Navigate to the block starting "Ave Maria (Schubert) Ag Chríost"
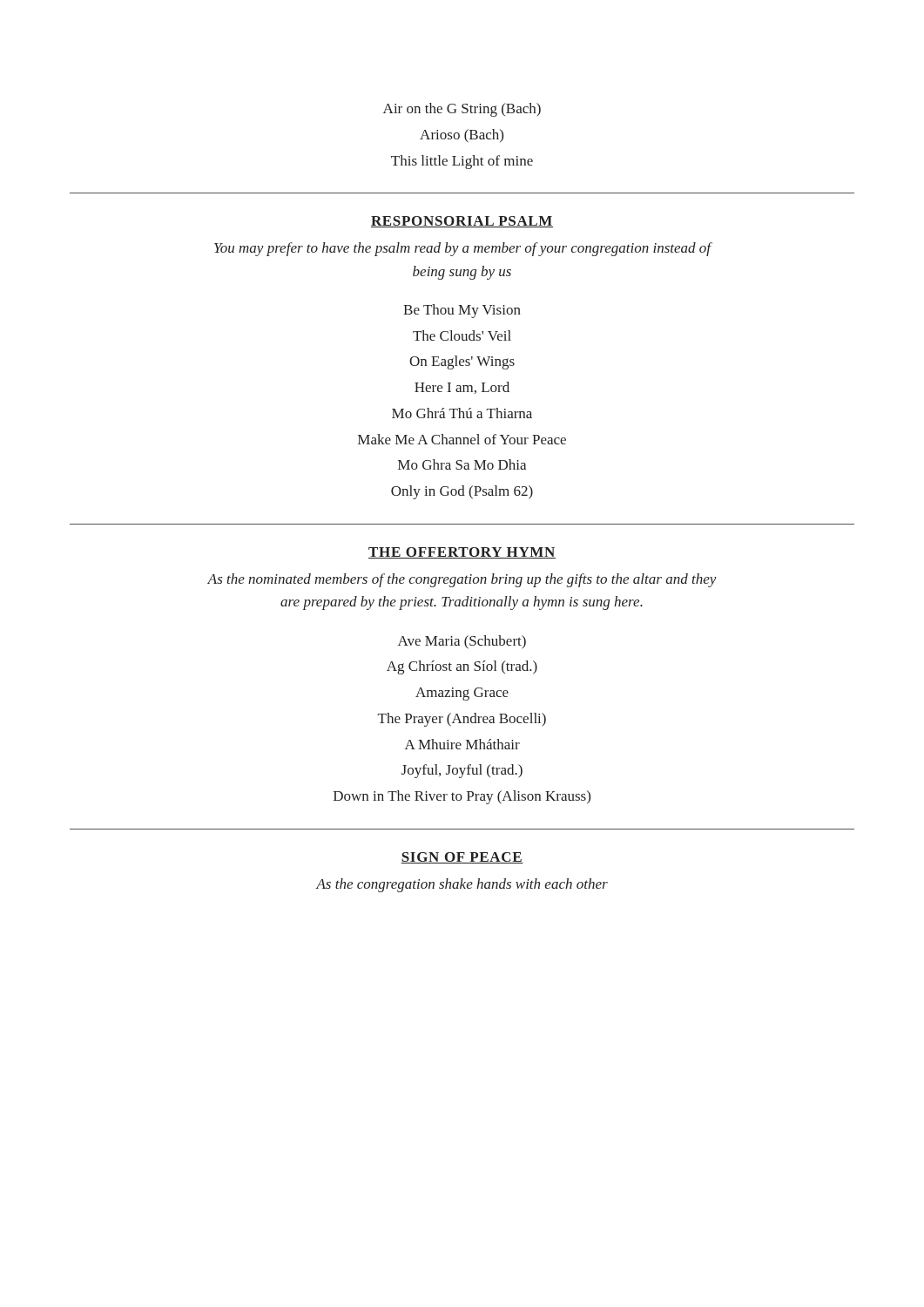This screenshot has height=1307, width=924. pos(462,718)
